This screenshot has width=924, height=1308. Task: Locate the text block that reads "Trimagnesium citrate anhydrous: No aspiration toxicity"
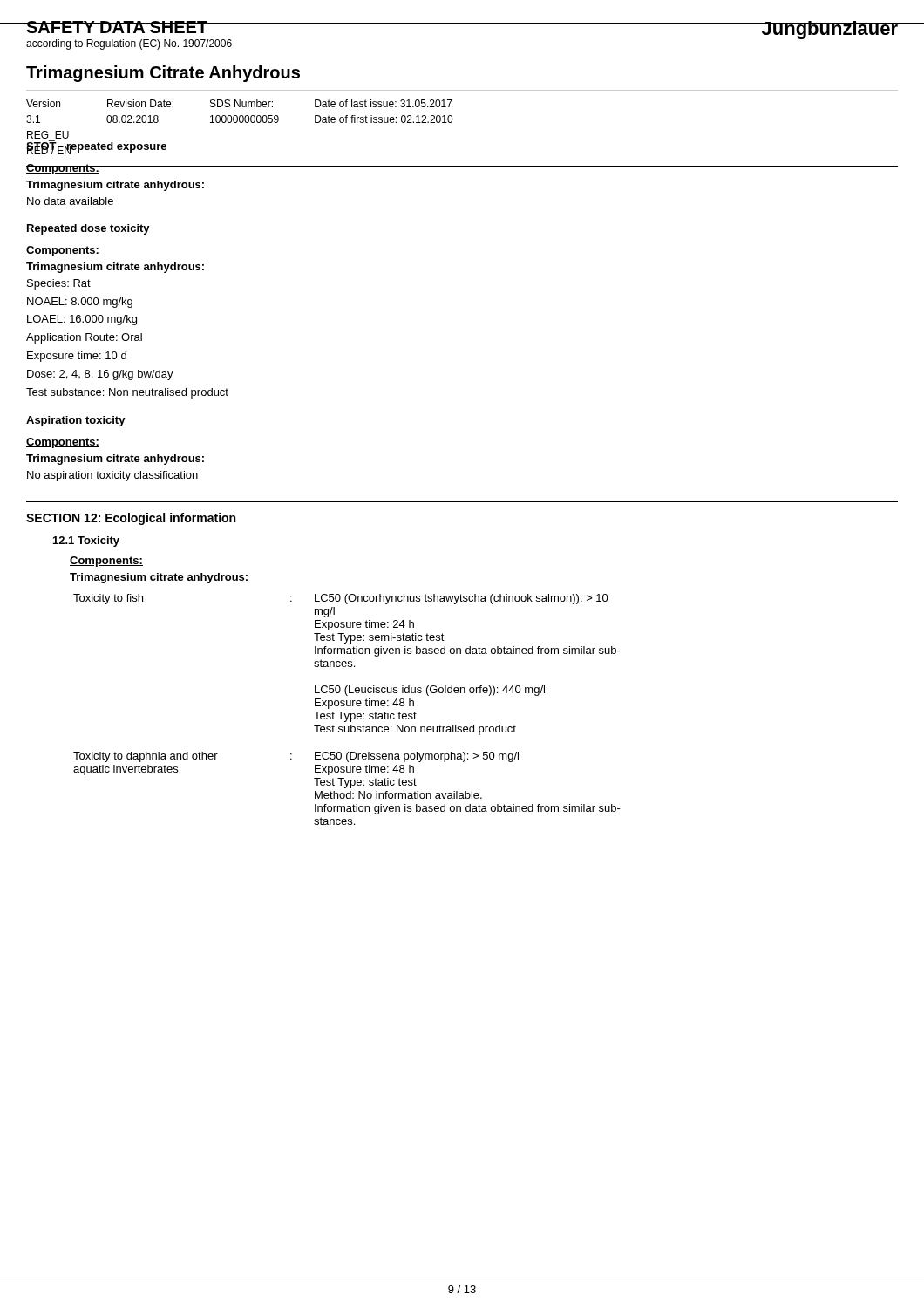coord(115,460)
